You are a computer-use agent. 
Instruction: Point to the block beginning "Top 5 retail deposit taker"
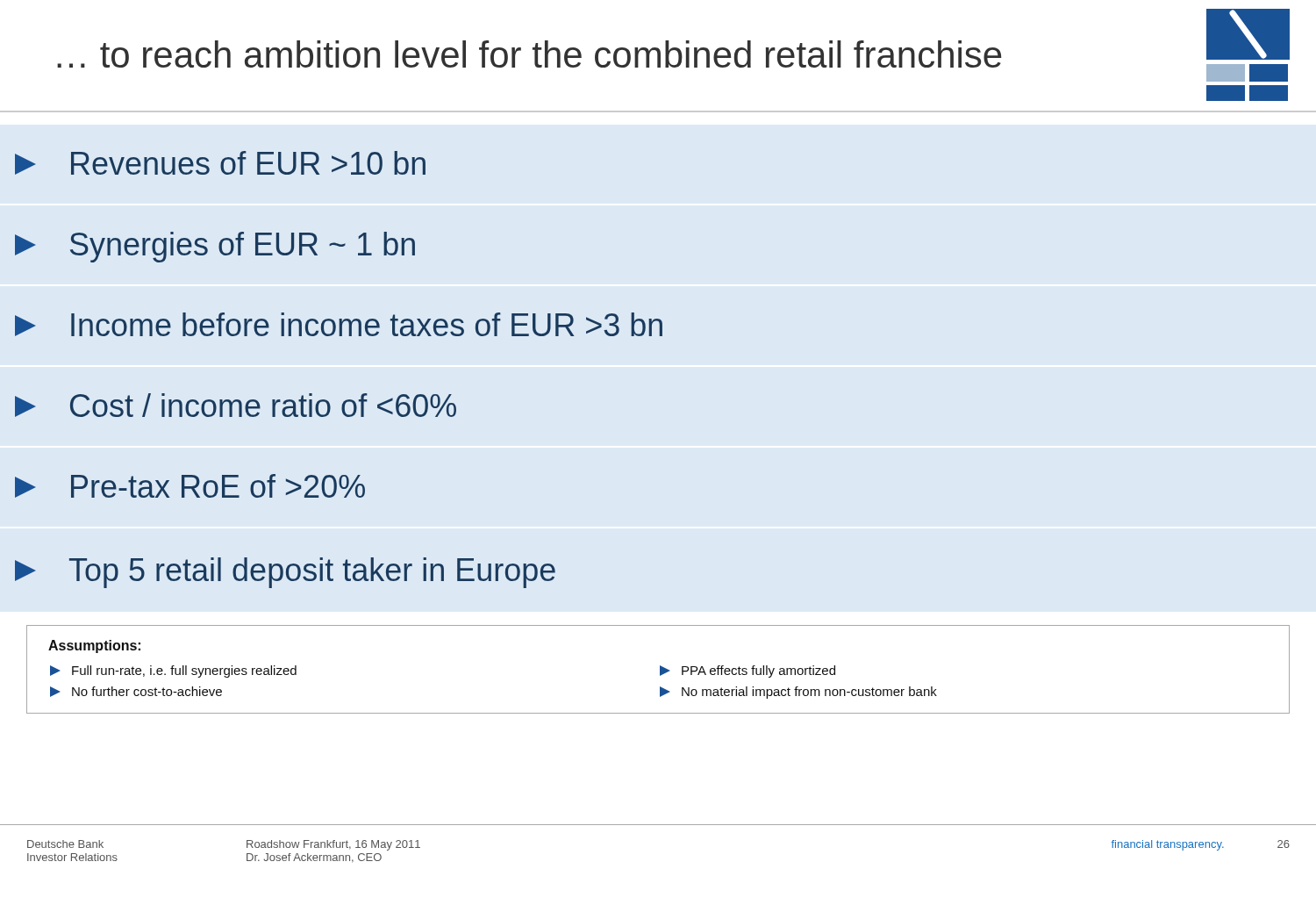pyautogui.click(x=287, y=570)
